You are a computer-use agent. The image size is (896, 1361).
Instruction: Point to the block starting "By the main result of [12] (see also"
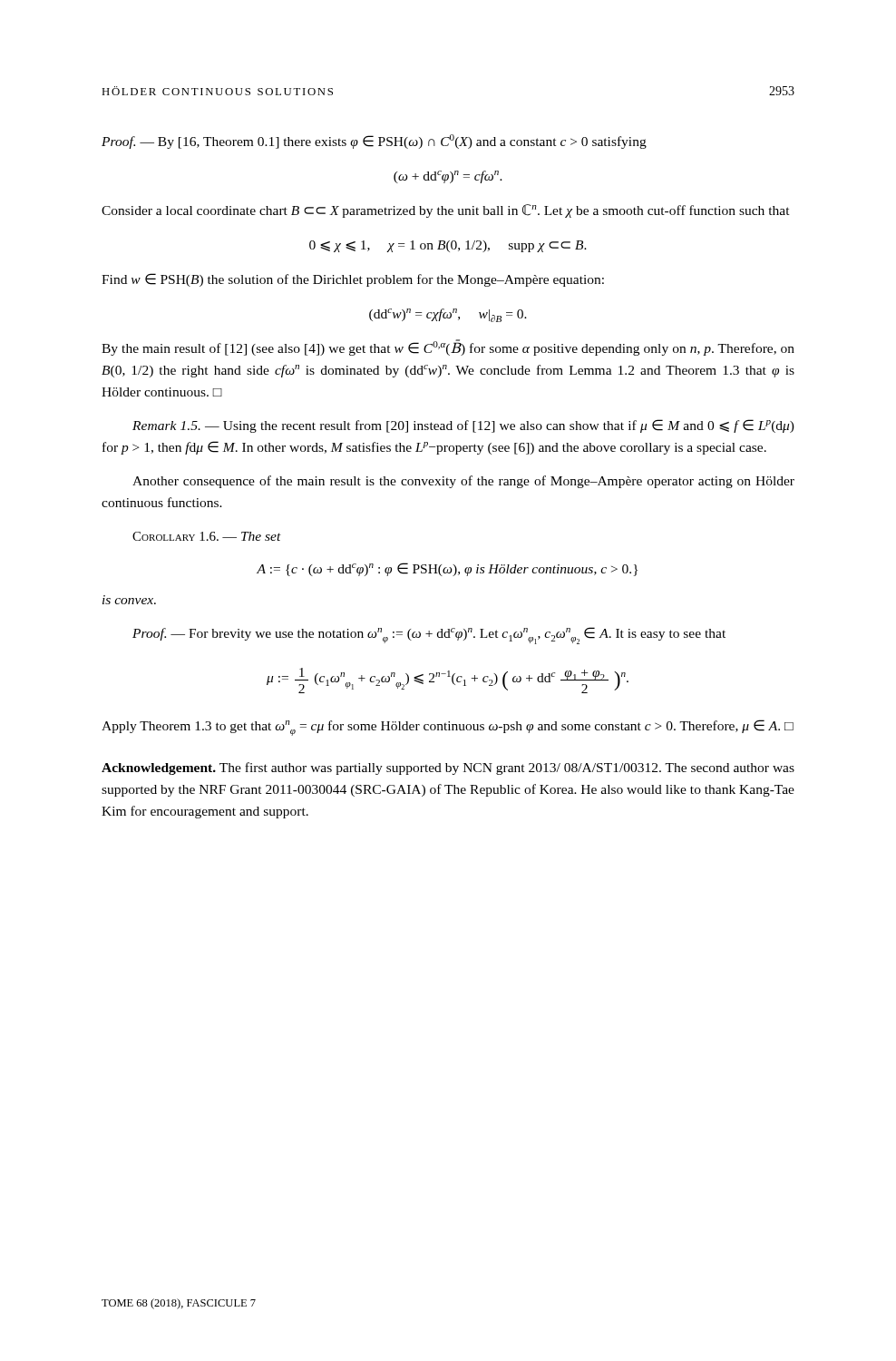tap(448, 369)
